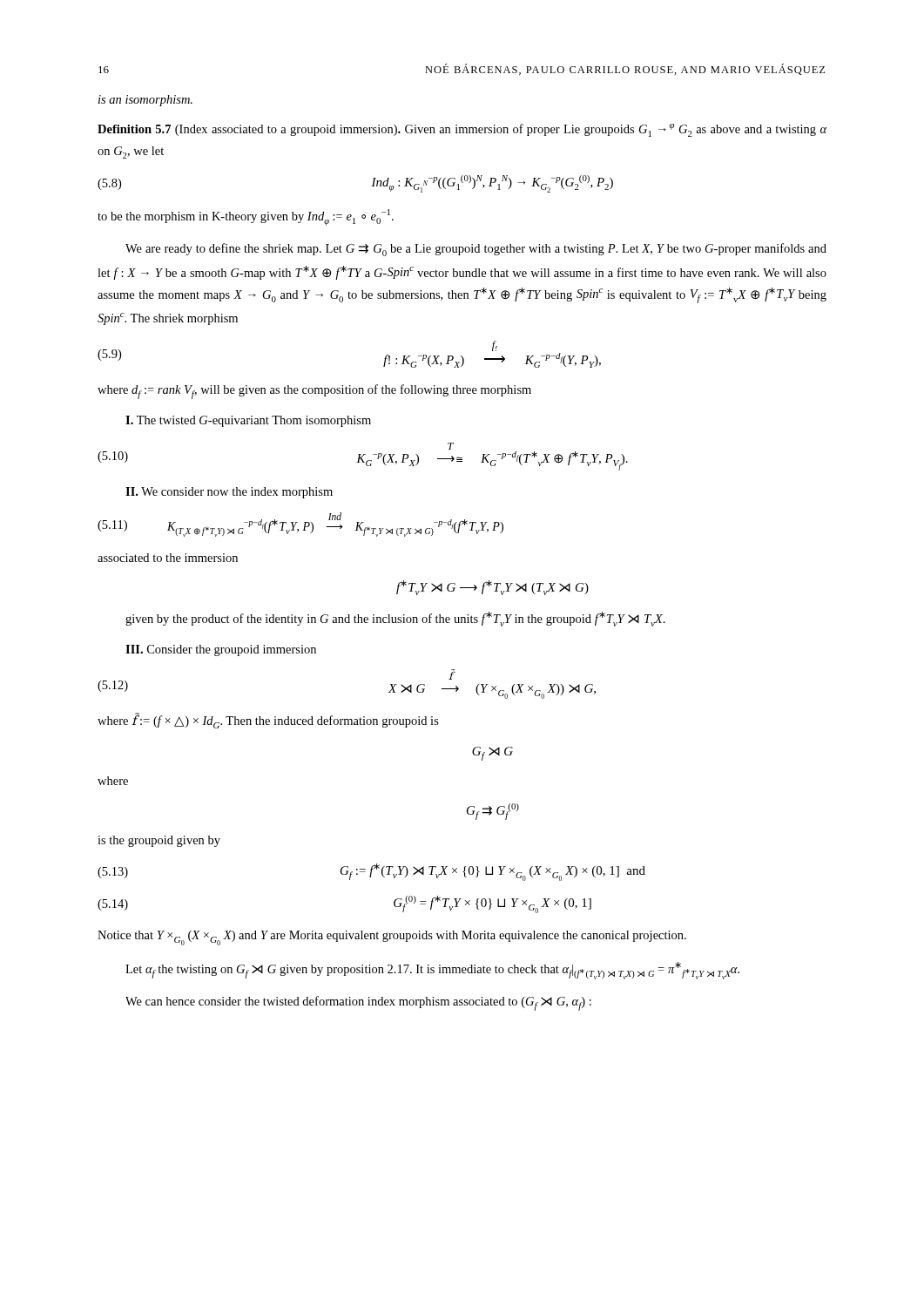The height and width of the screenshot is (1307, 924).
Task: Find the region starting "is an isomorphism."
Action: (x=145, y=99)
